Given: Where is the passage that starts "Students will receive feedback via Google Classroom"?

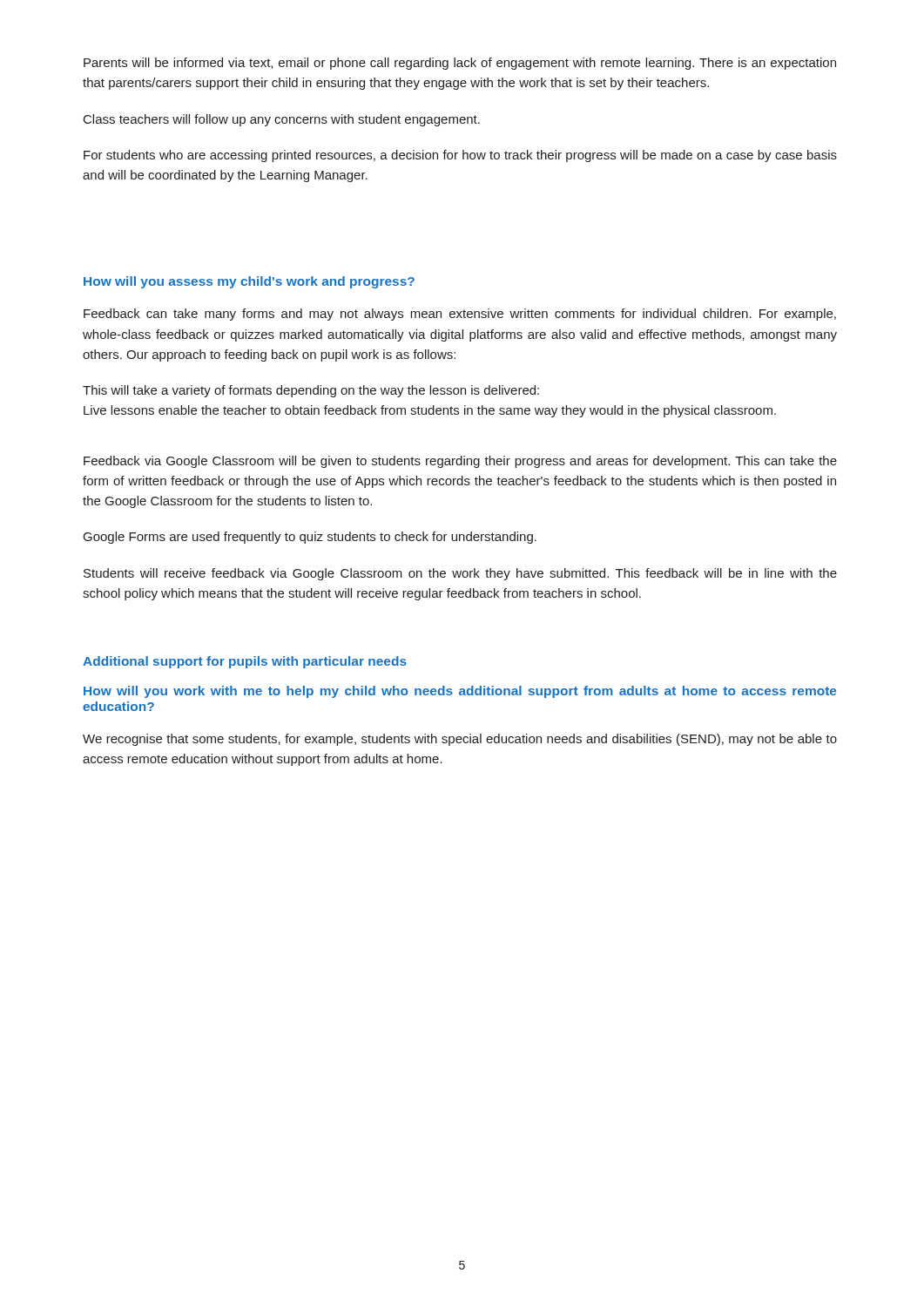Looking at the screenshot, I should (x=460, y=583).
